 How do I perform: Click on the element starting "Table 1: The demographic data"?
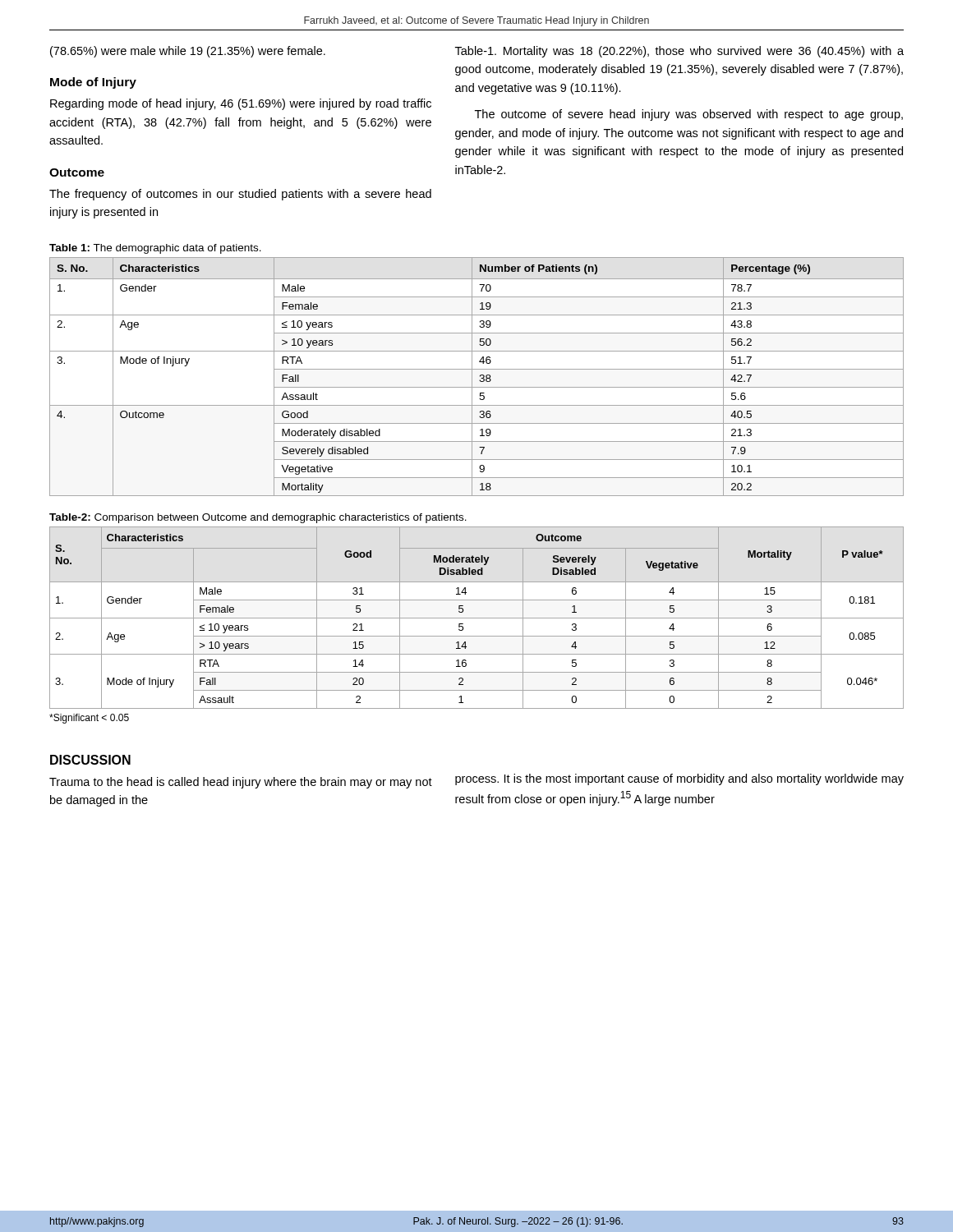point(155,248)
